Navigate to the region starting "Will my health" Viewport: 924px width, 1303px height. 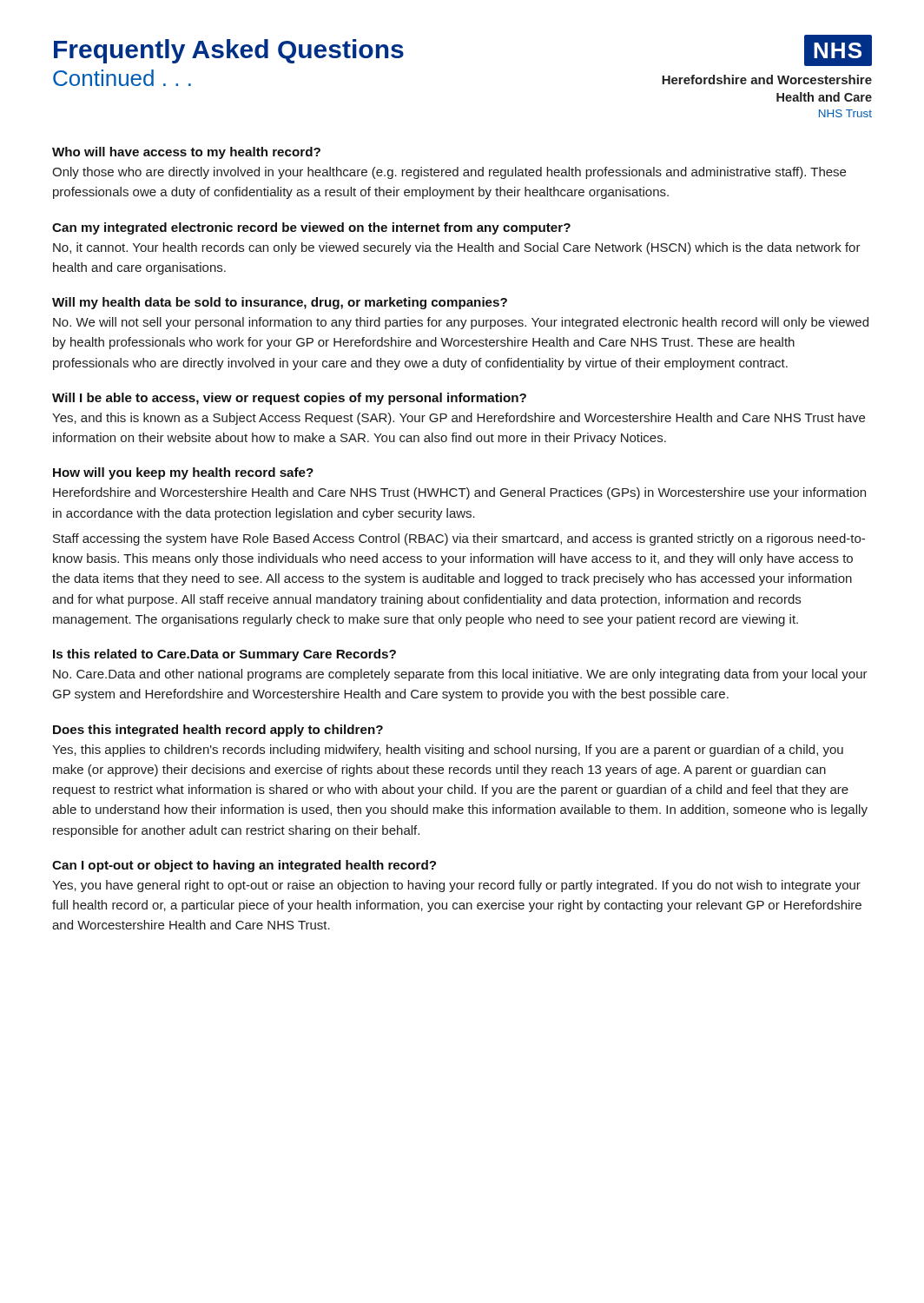click(x=280, y=302)
